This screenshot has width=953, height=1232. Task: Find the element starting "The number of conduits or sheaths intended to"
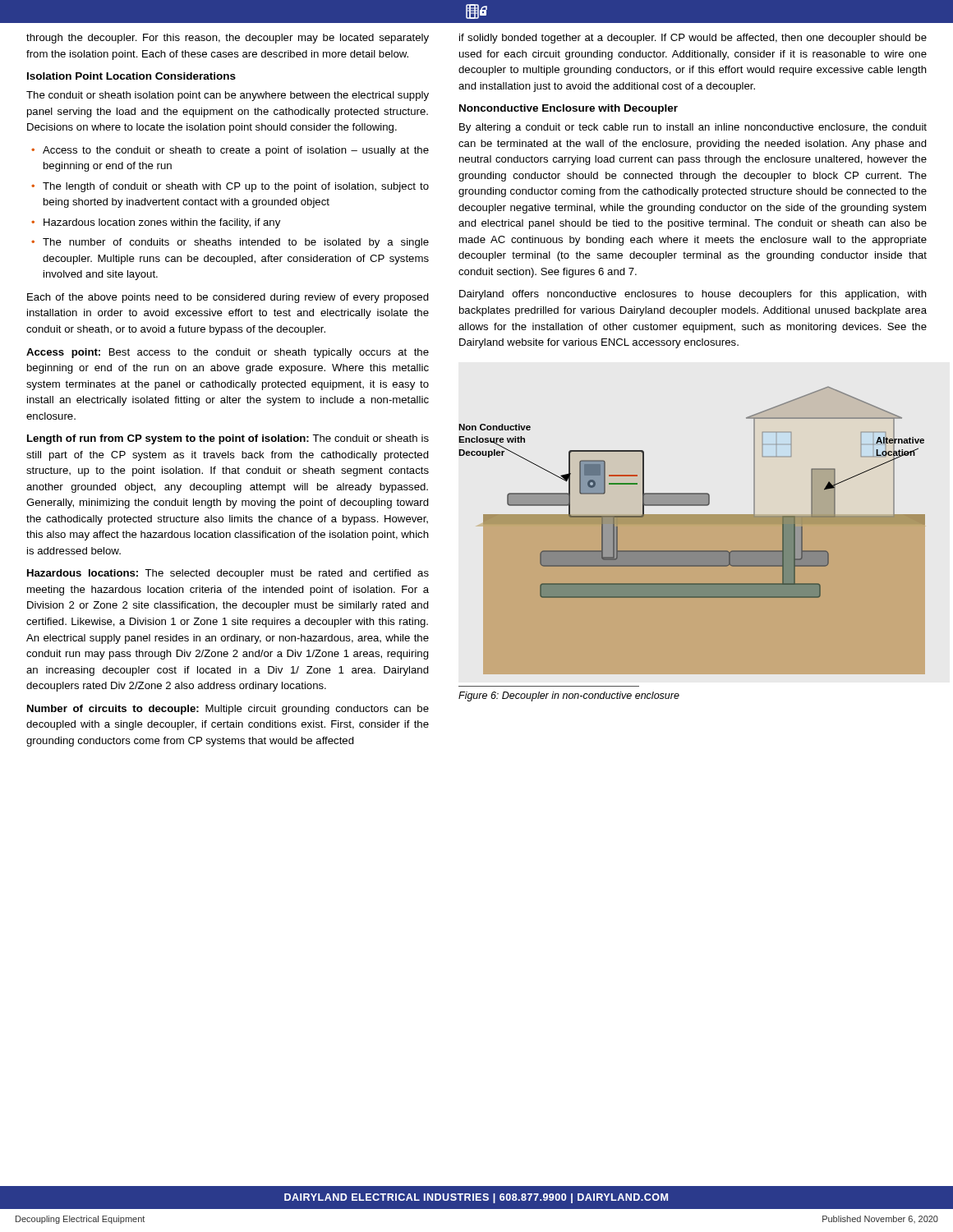tap(236, 258)
